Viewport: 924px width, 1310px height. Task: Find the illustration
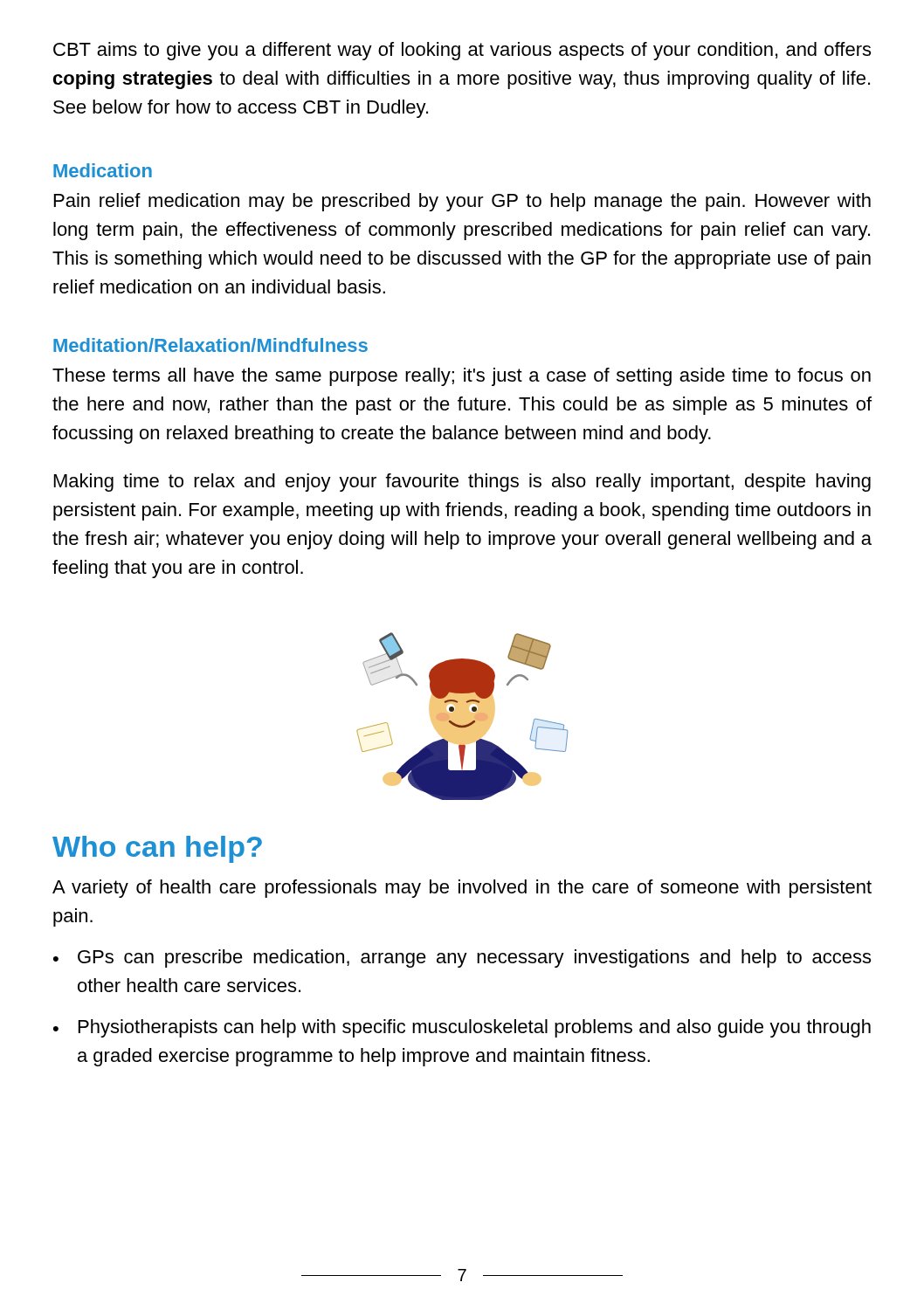tap(462, 707)
